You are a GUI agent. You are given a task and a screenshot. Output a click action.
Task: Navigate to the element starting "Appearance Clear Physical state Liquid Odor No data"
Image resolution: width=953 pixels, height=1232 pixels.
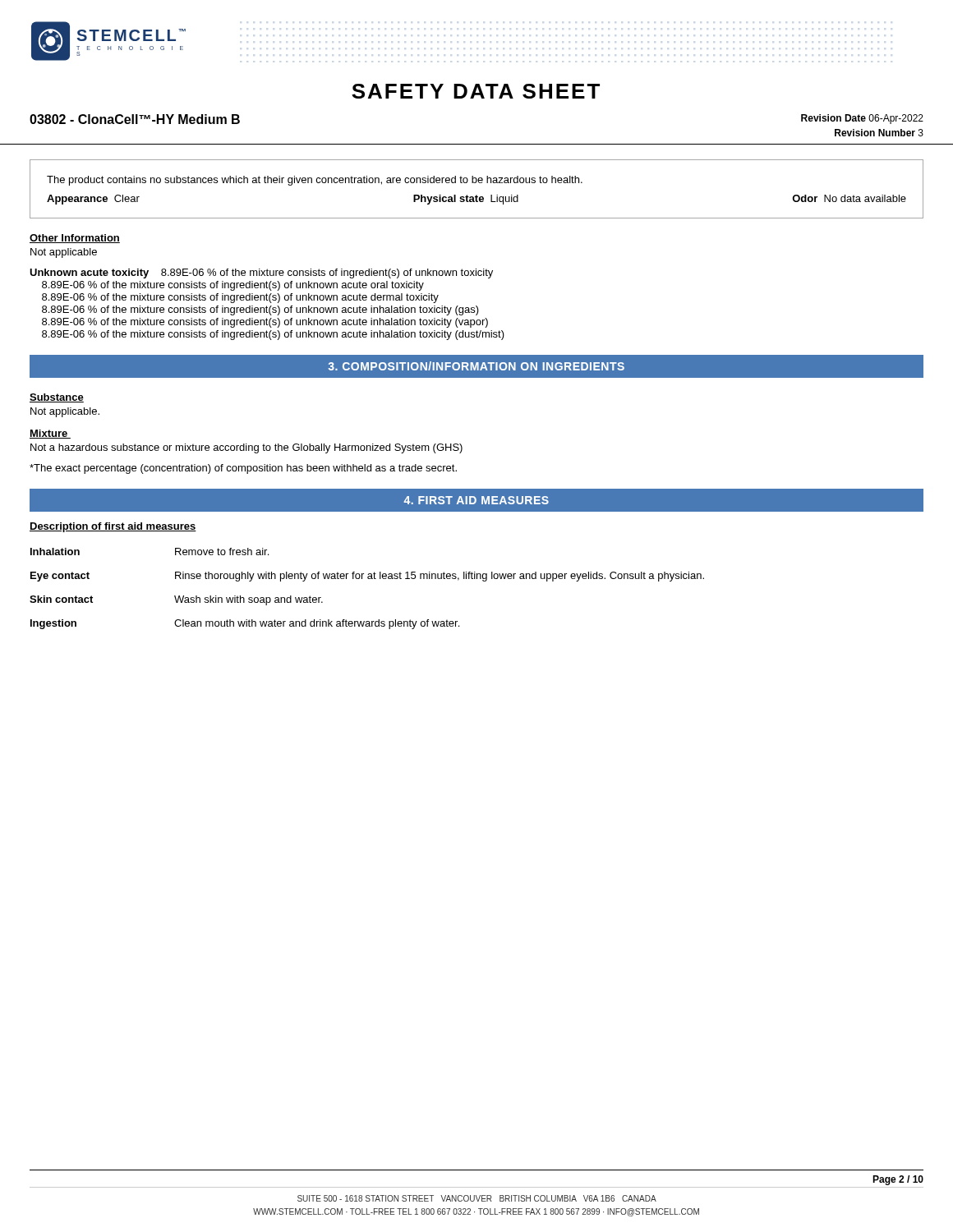[476, 198]
